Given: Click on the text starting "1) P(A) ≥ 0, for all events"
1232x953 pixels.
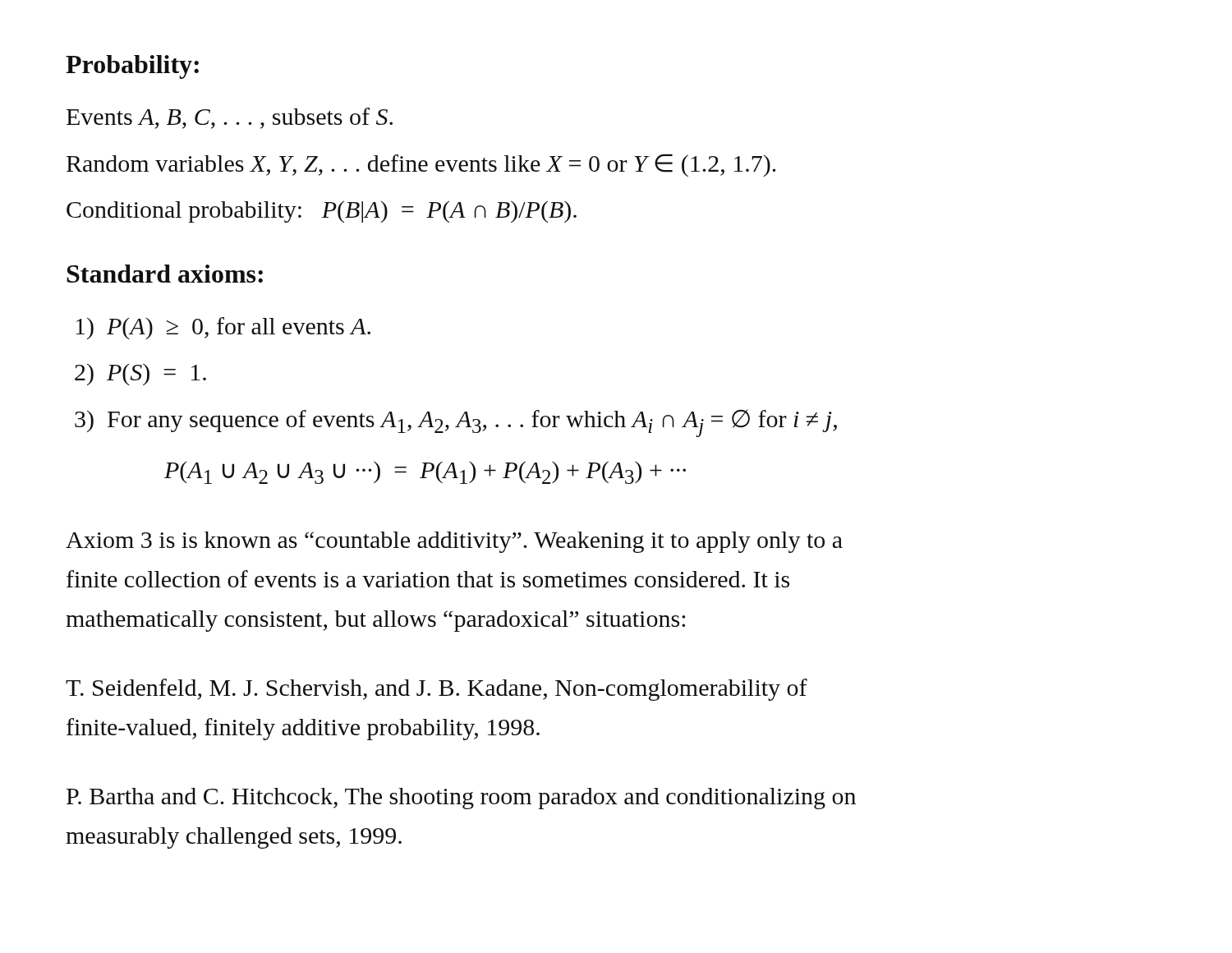Looking at the screenshot, I should coord(223,325).
